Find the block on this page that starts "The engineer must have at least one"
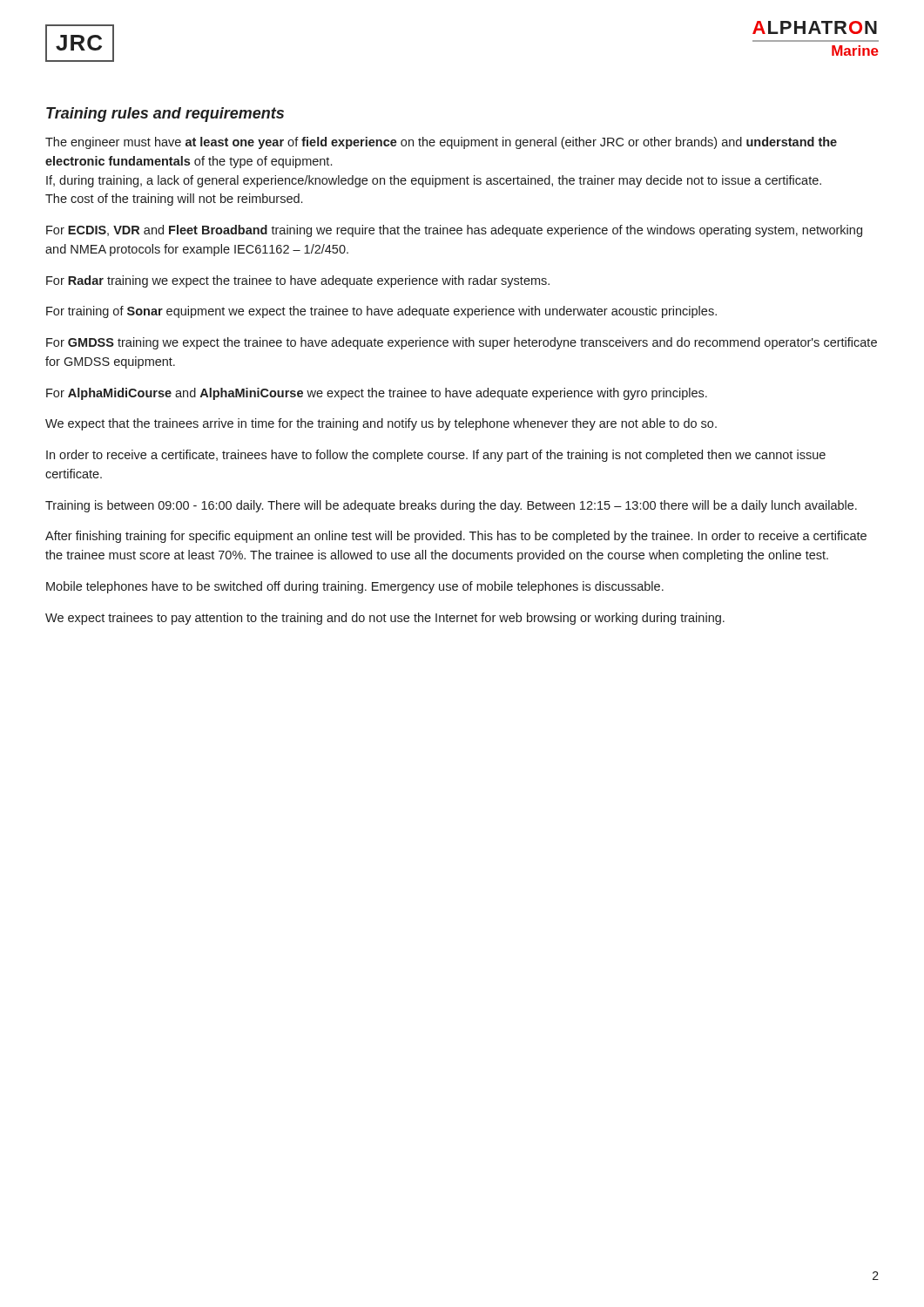924x1307 pixels. pyautogui.click(x=441, y=170)
